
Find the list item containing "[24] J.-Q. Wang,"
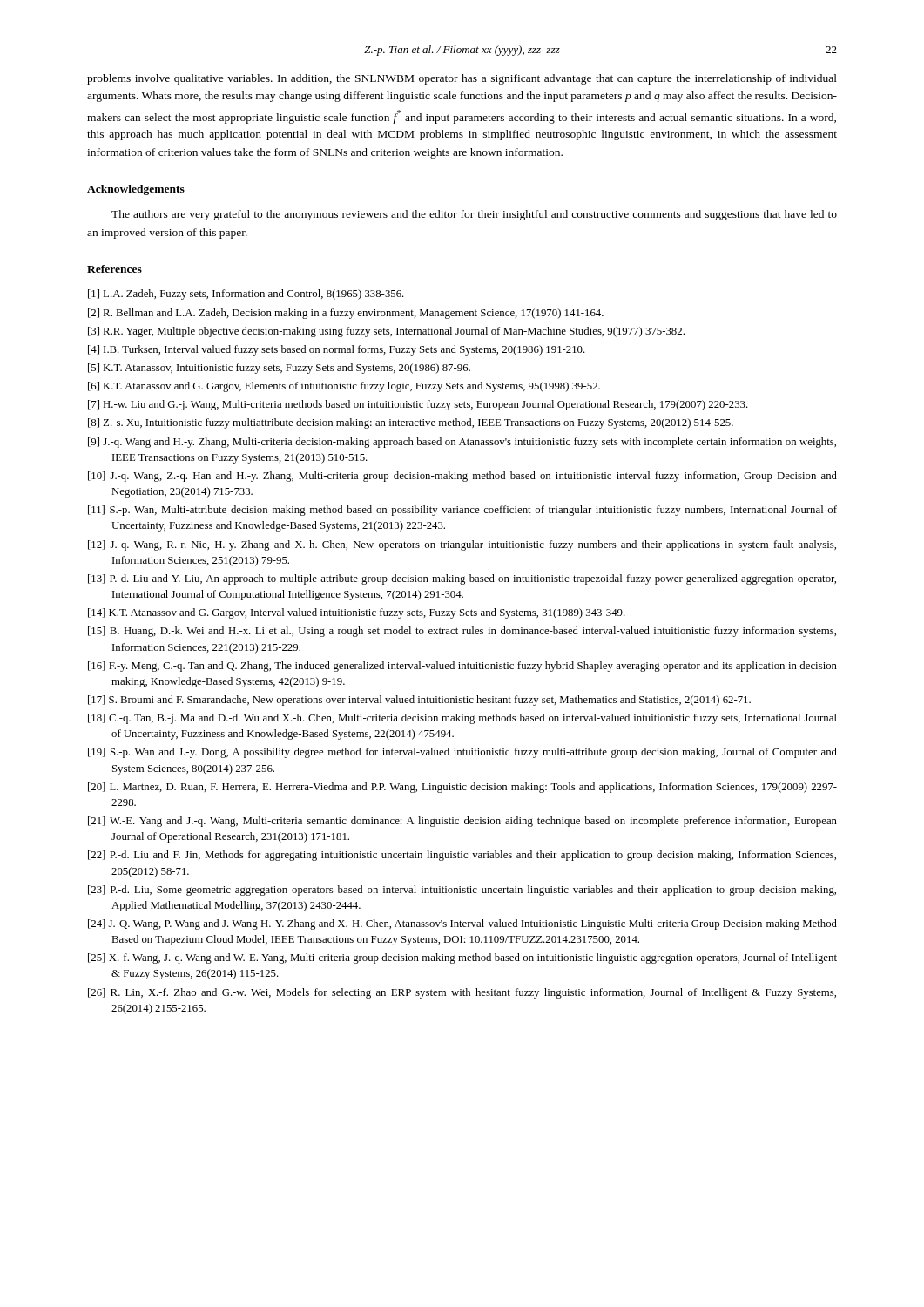click(462, 931)
